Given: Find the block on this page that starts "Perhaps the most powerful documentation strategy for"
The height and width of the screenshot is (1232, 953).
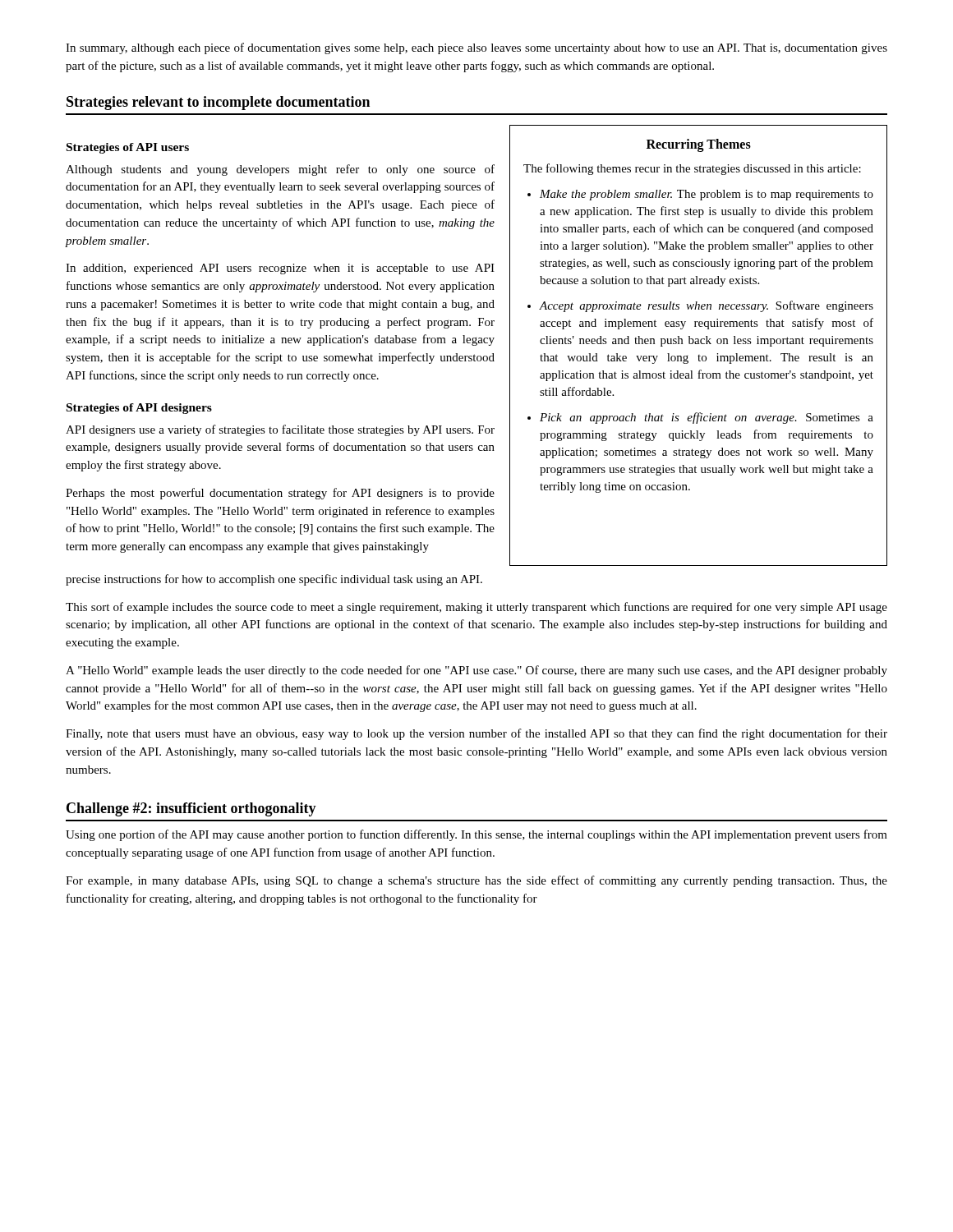Looking at the screenshot, I should 280,519.
